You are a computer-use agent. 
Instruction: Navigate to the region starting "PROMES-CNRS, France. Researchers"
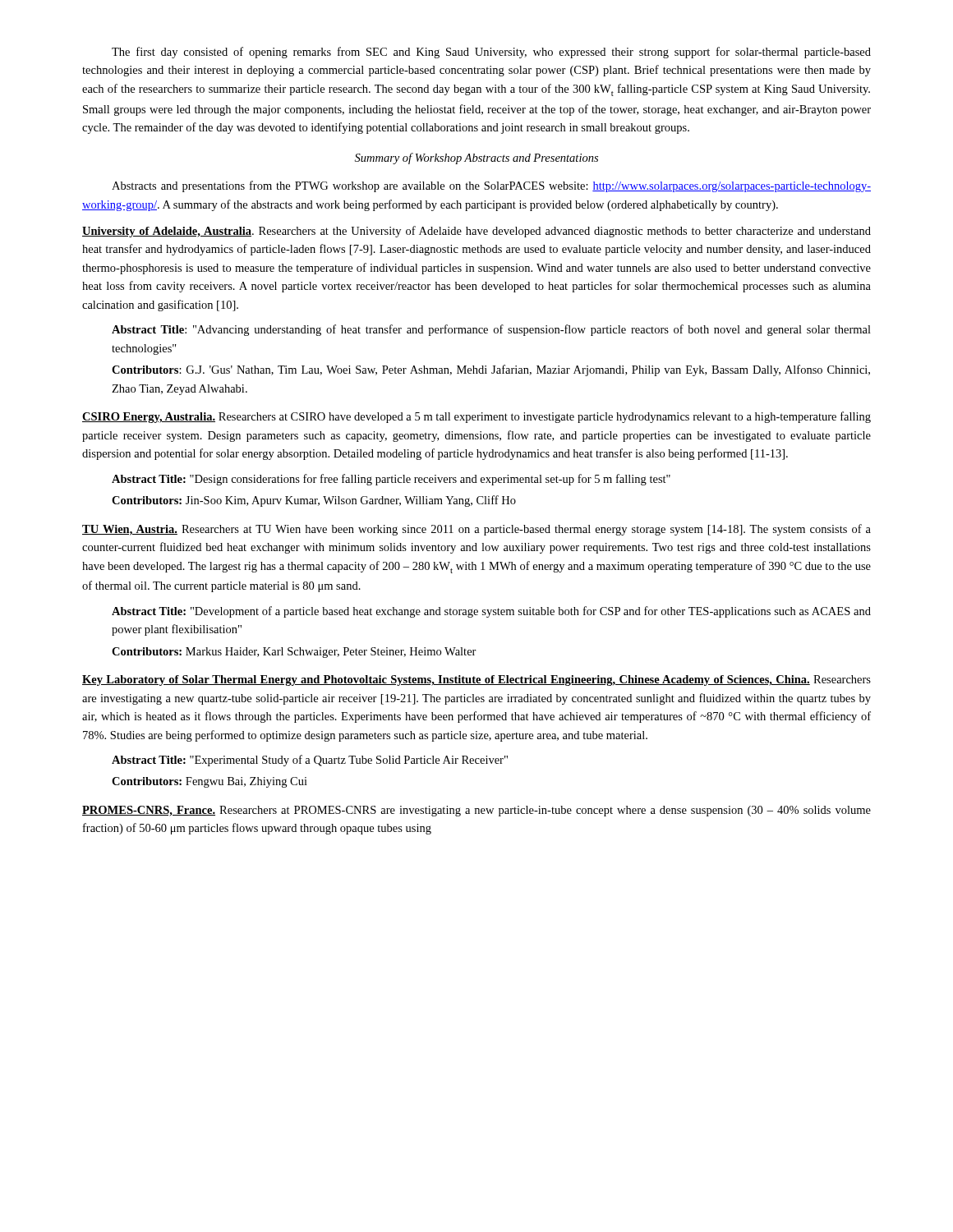[x=476, y=819]
